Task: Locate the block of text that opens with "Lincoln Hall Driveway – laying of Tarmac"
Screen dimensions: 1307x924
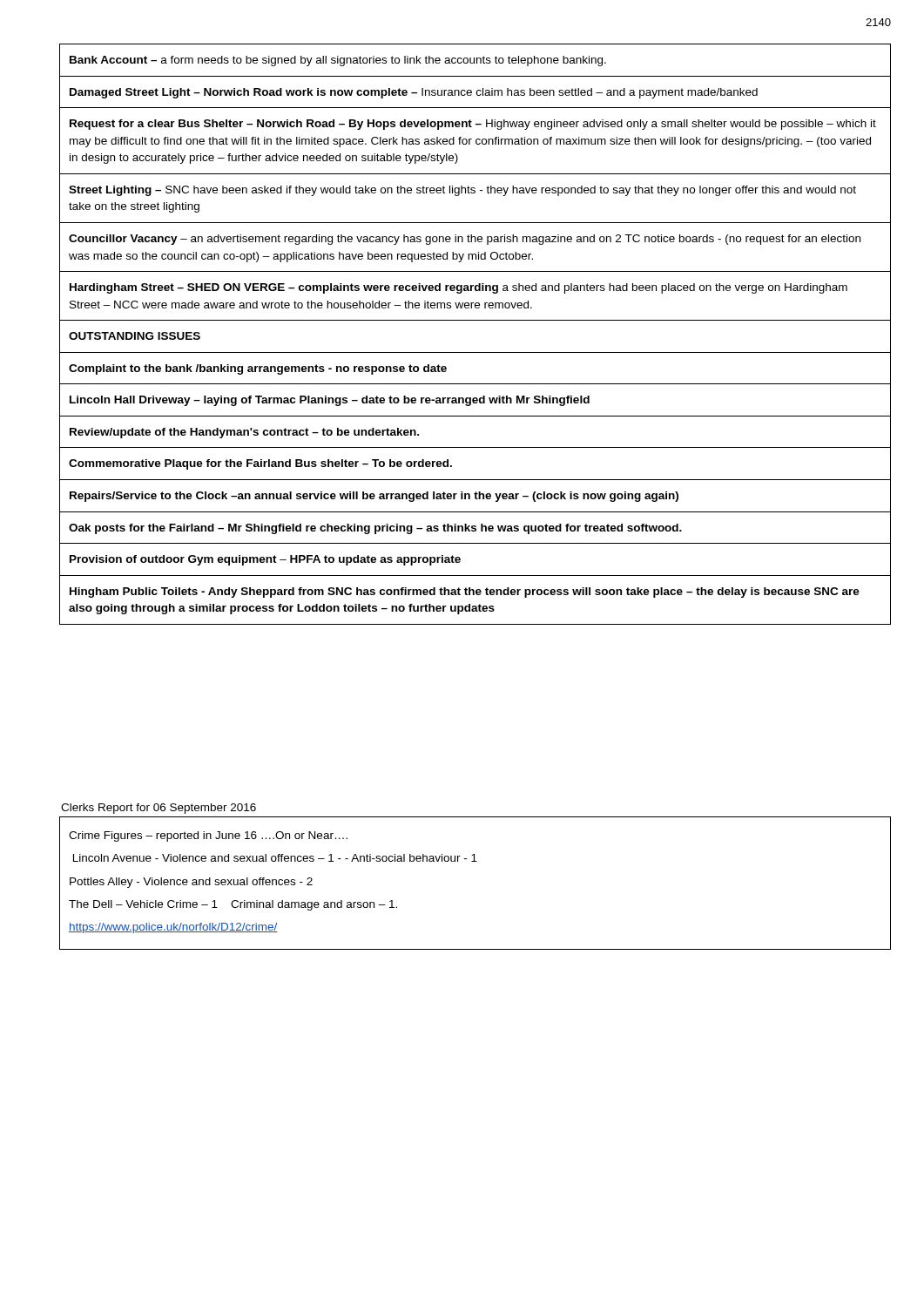Action: point(329,400)
